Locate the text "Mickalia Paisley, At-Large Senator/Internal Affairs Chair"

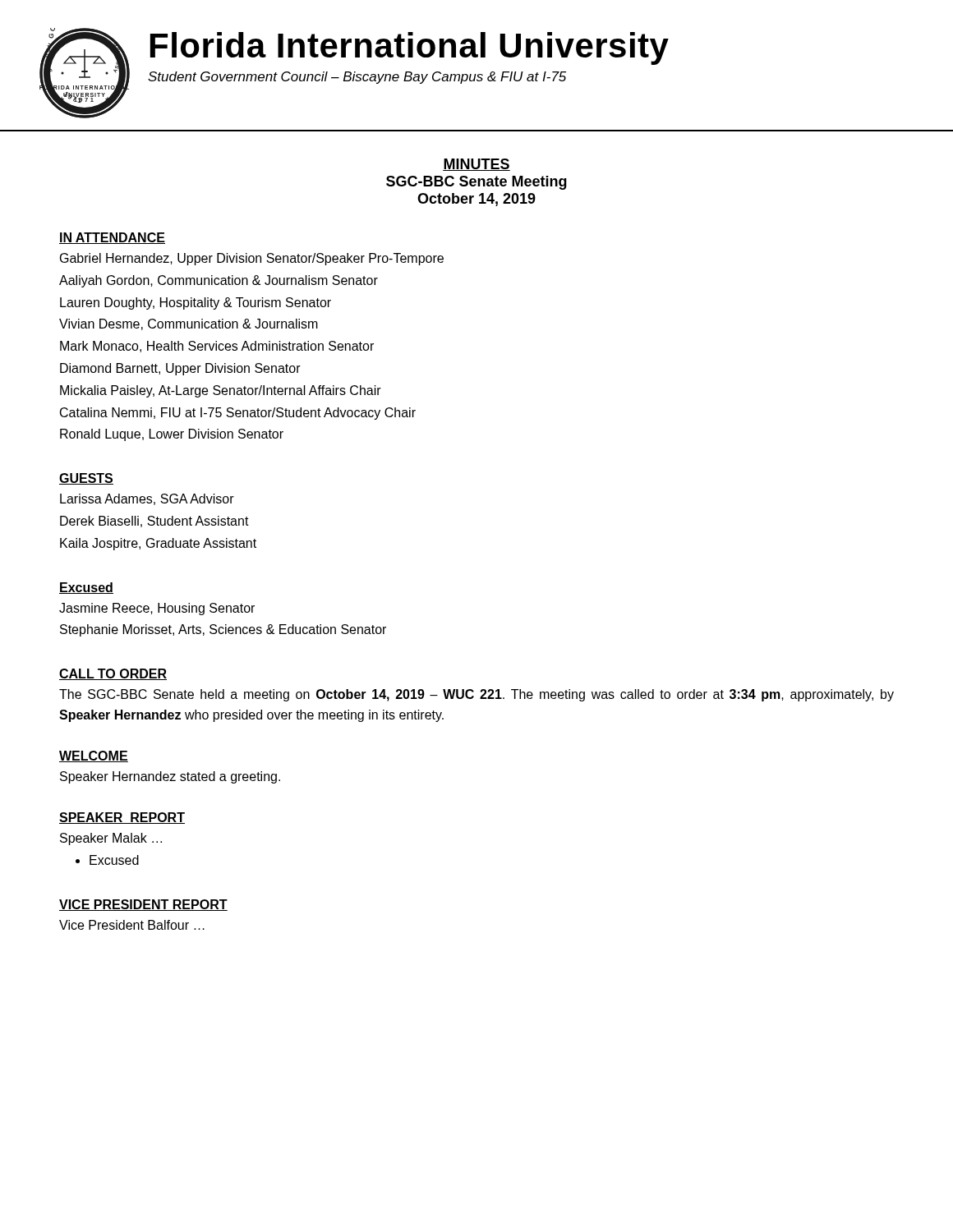point(220,390)
